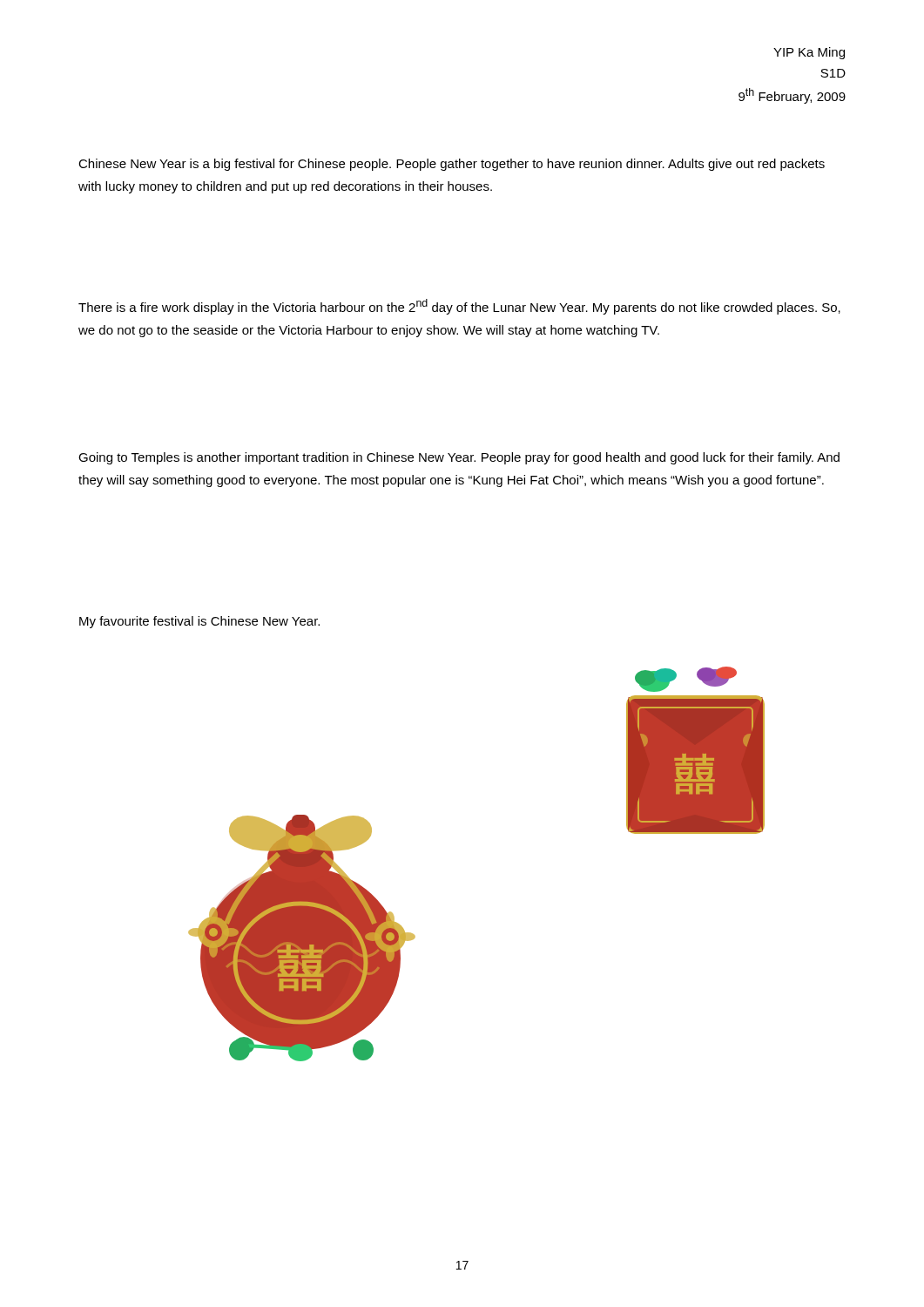
Task: Find the text that reads "My favourite festival is Chinese New Year."
Action: [x=200, y=621]
